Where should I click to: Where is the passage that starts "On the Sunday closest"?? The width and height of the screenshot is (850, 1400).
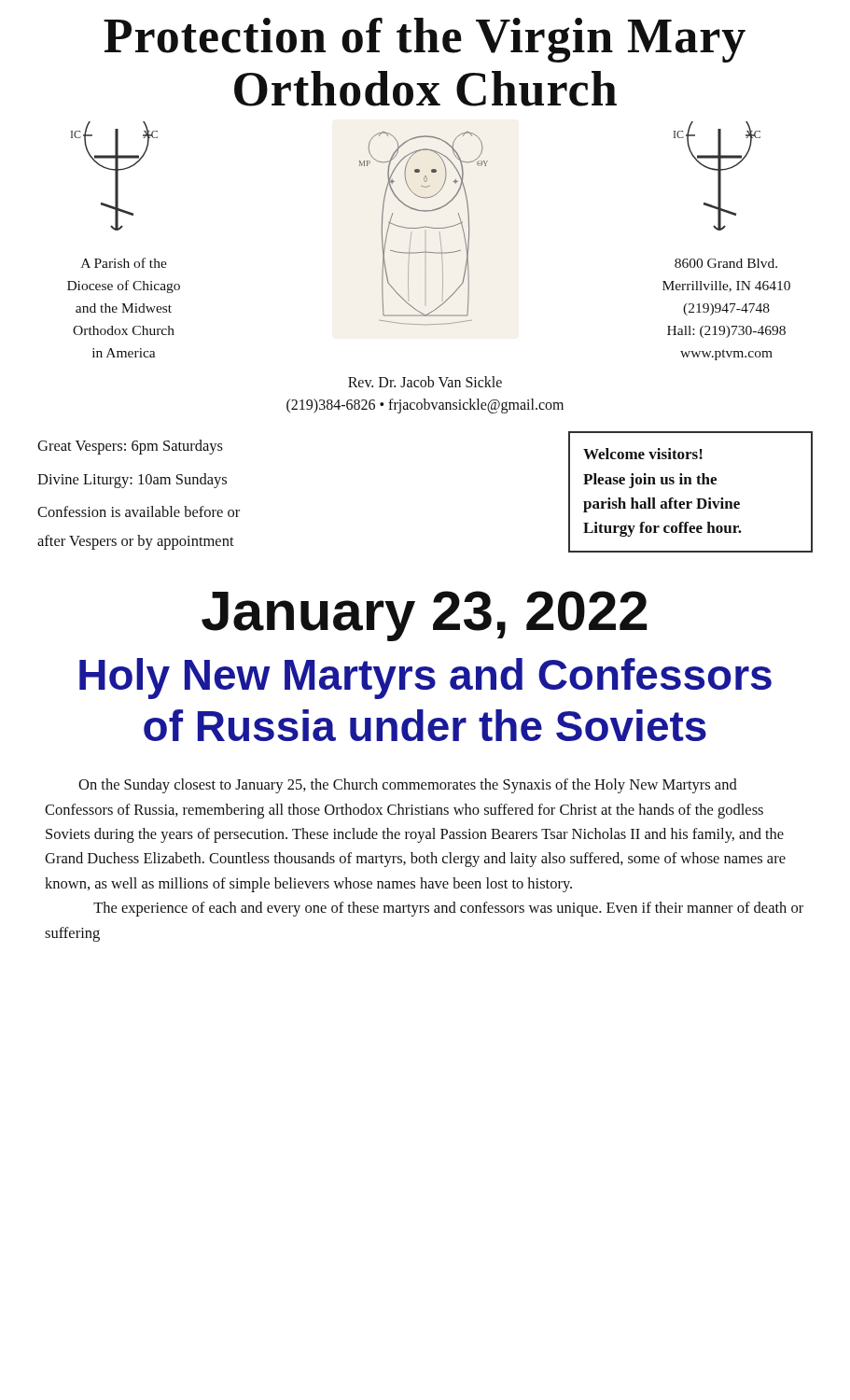[425, 859]
